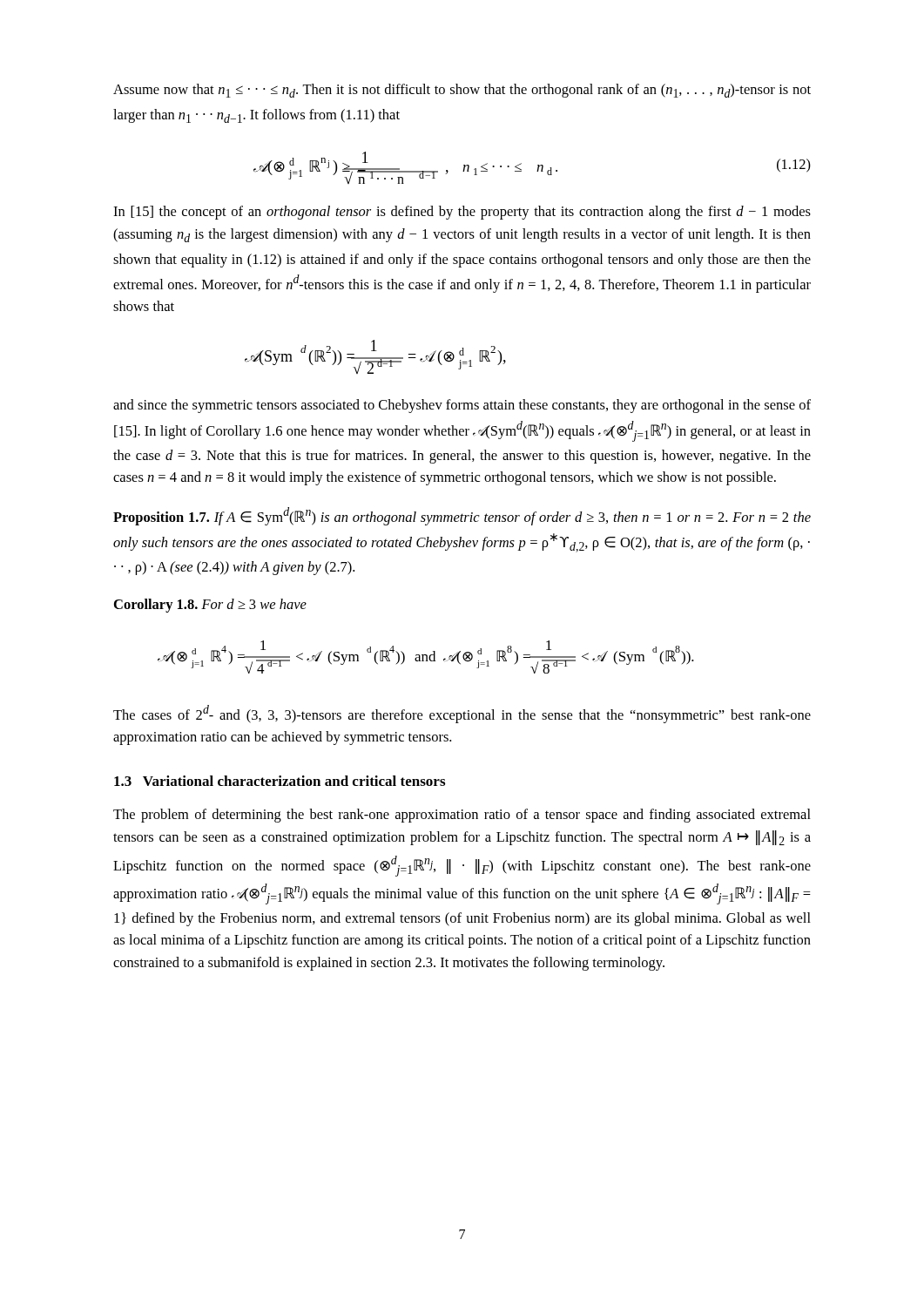Navigate to the text starting "Proposition 1.7. If A"

[x=462, y=541]
